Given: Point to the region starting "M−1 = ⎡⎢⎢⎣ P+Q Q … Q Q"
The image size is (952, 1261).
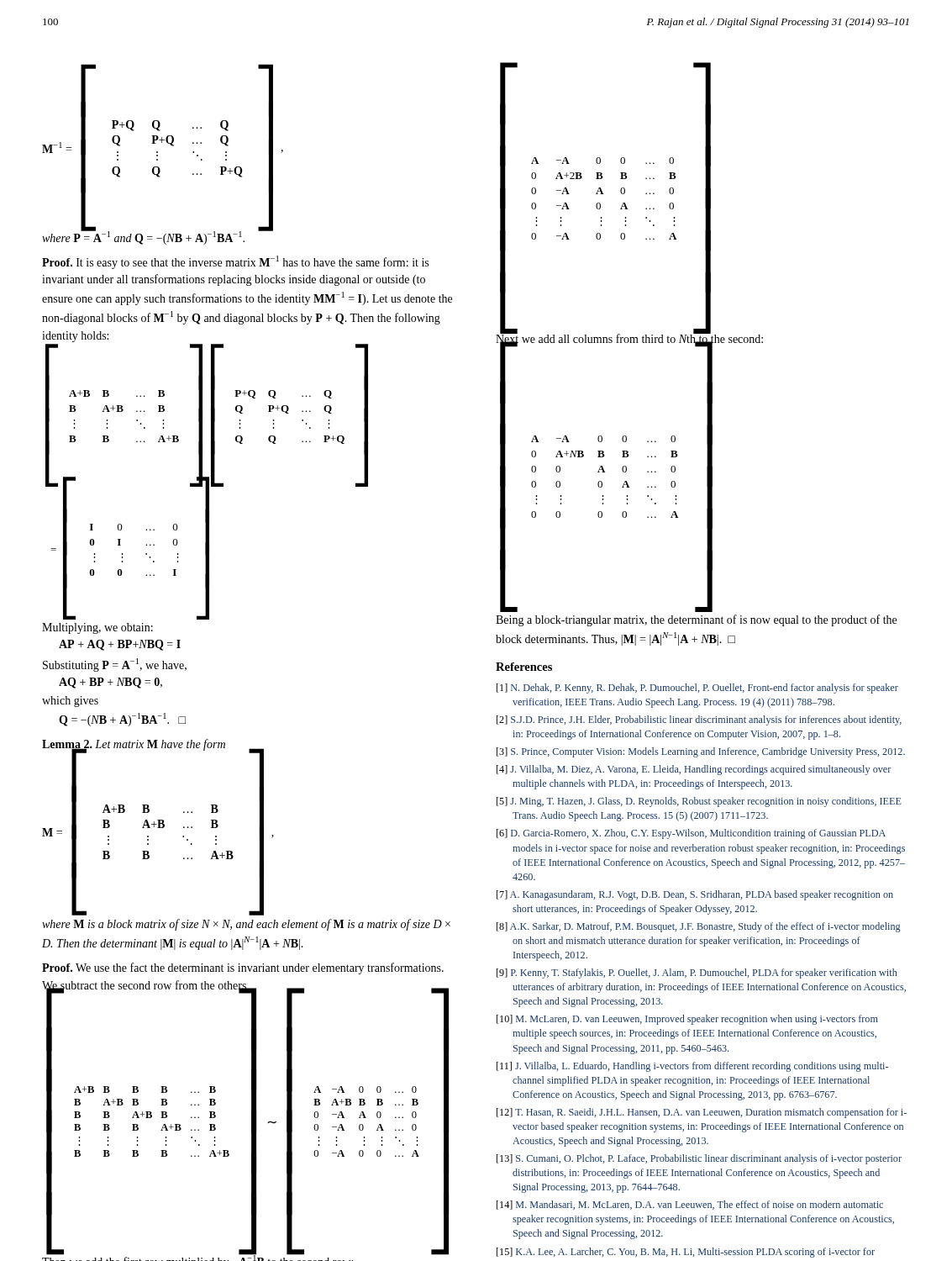Looking at the screenshot, I should (x=163, y=148).
